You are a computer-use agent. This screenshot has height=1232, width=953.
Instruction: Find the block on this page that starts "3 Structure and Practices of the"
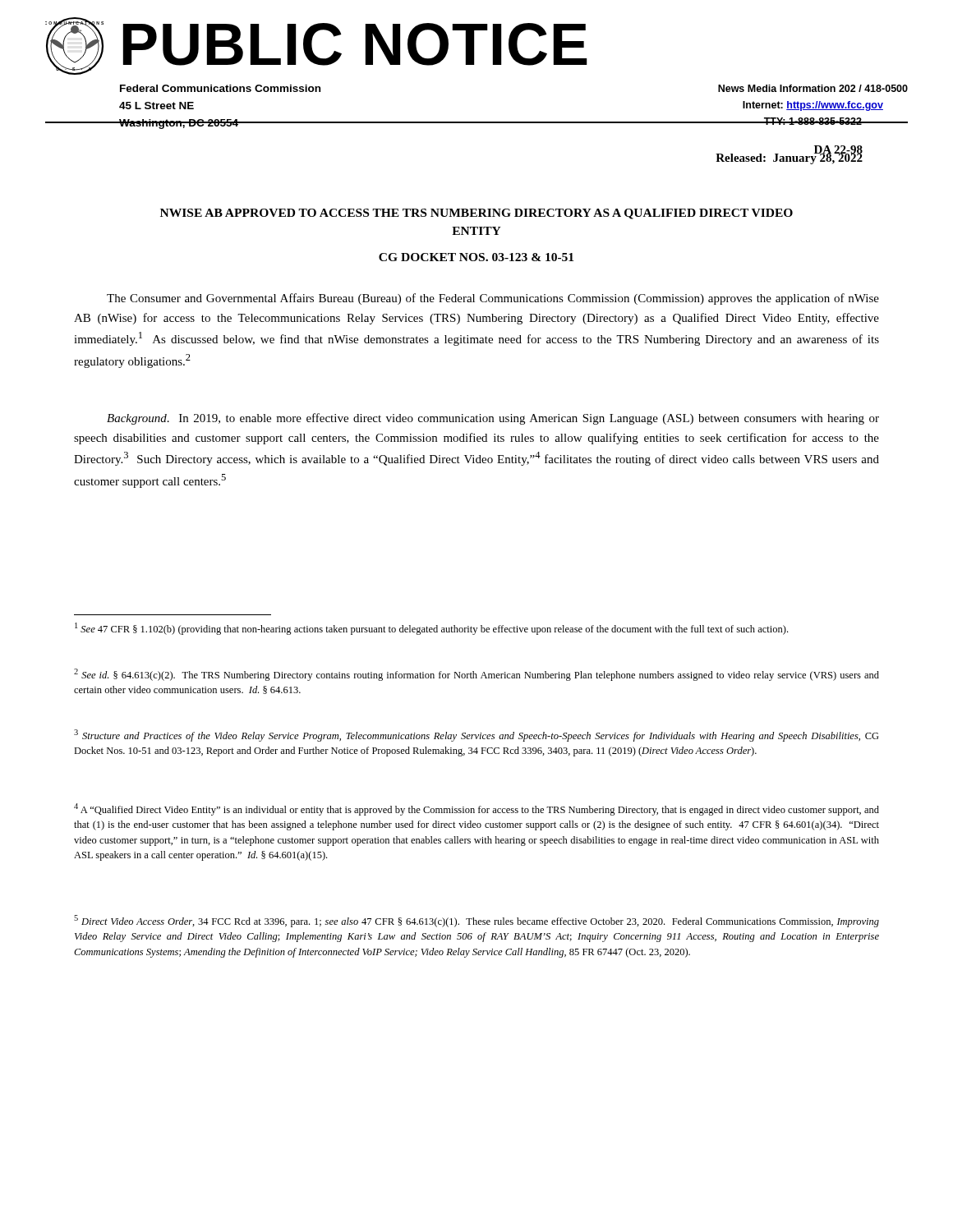point(476,742)
